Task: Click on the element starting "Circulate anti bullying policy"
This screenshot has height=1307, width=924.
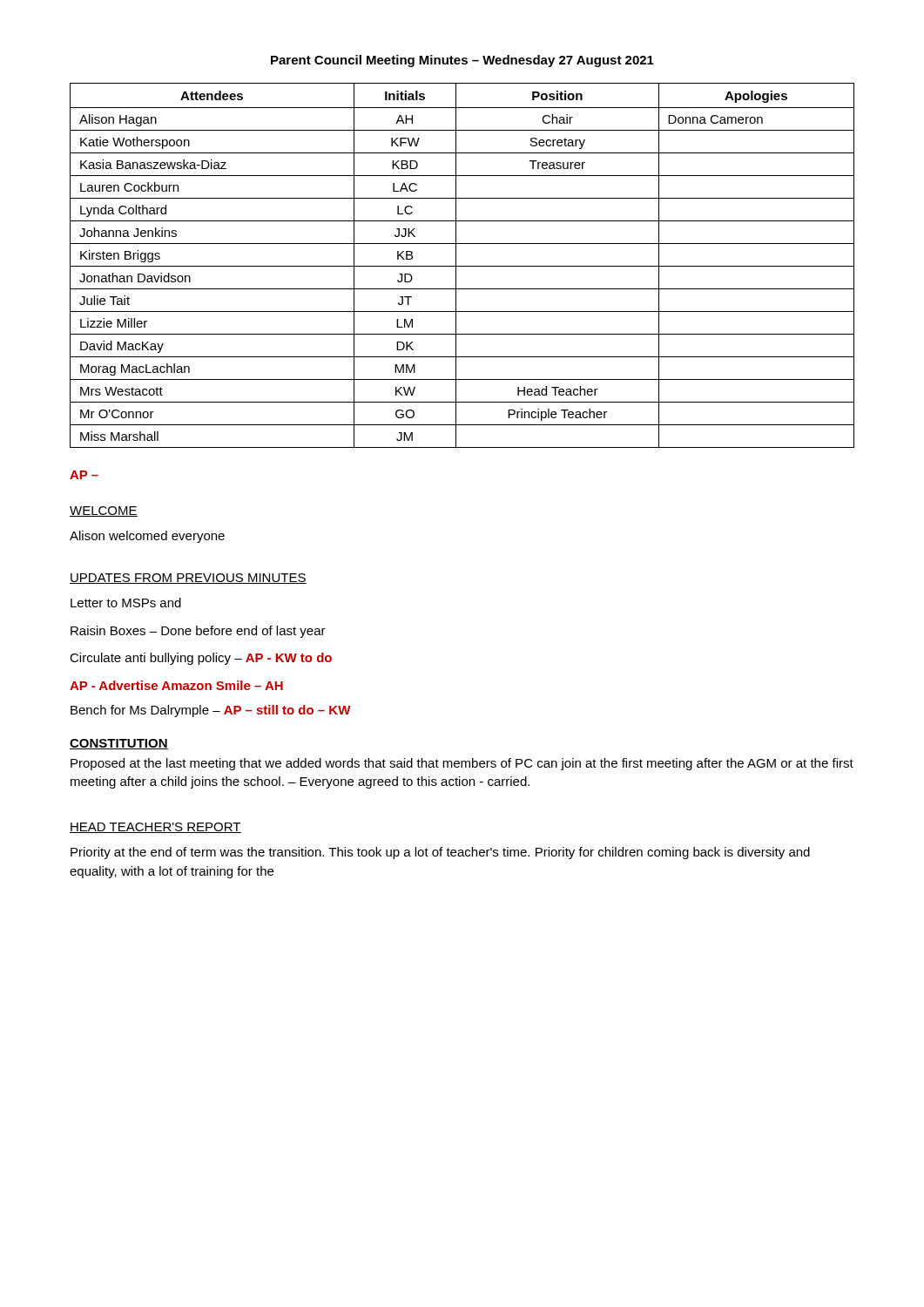Action: click(x=201, y=658)
